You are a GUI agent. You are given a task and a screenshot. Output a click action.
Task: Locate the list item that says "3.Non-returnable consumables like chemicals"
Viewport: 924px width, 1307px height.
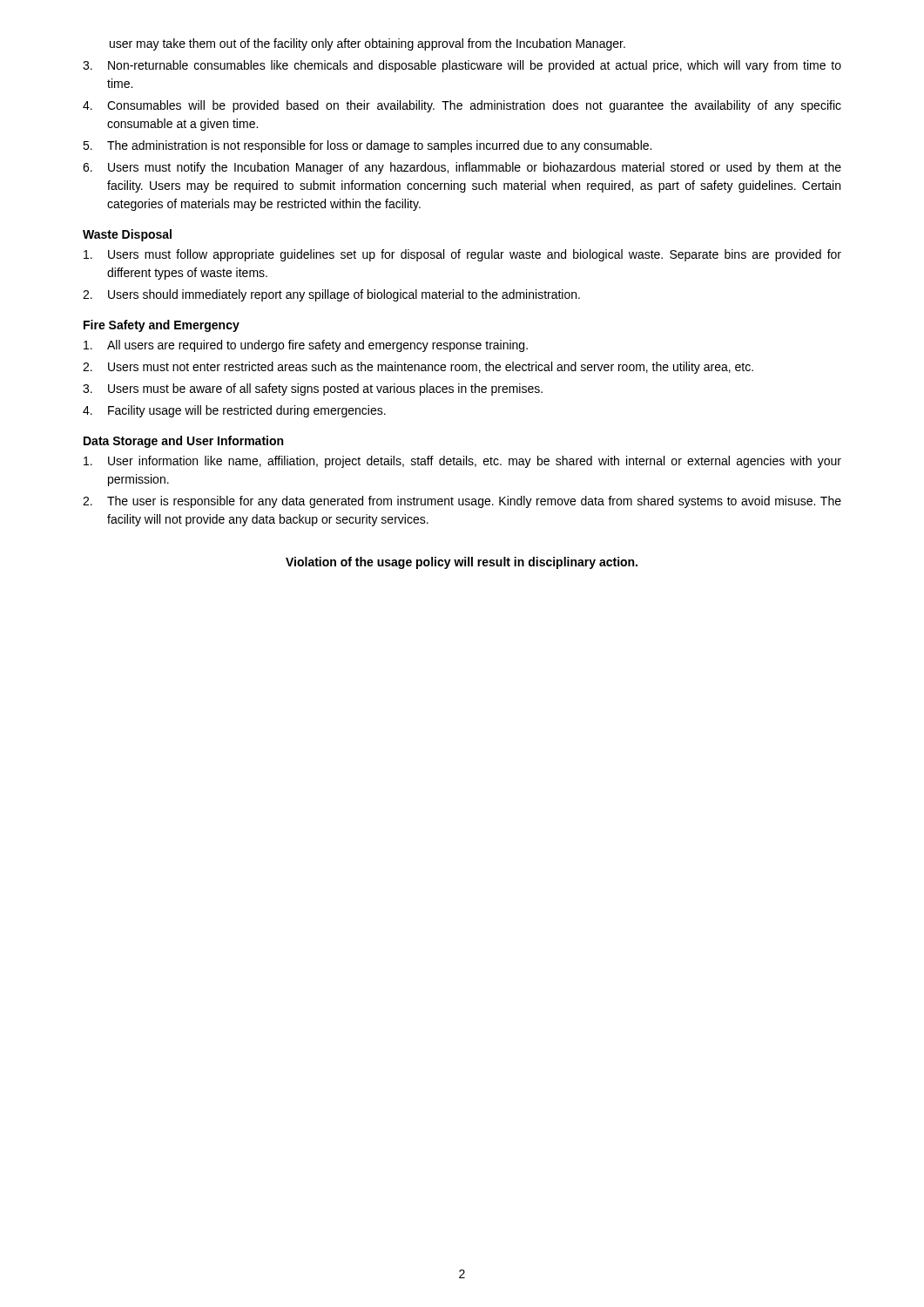coord(462,75)
